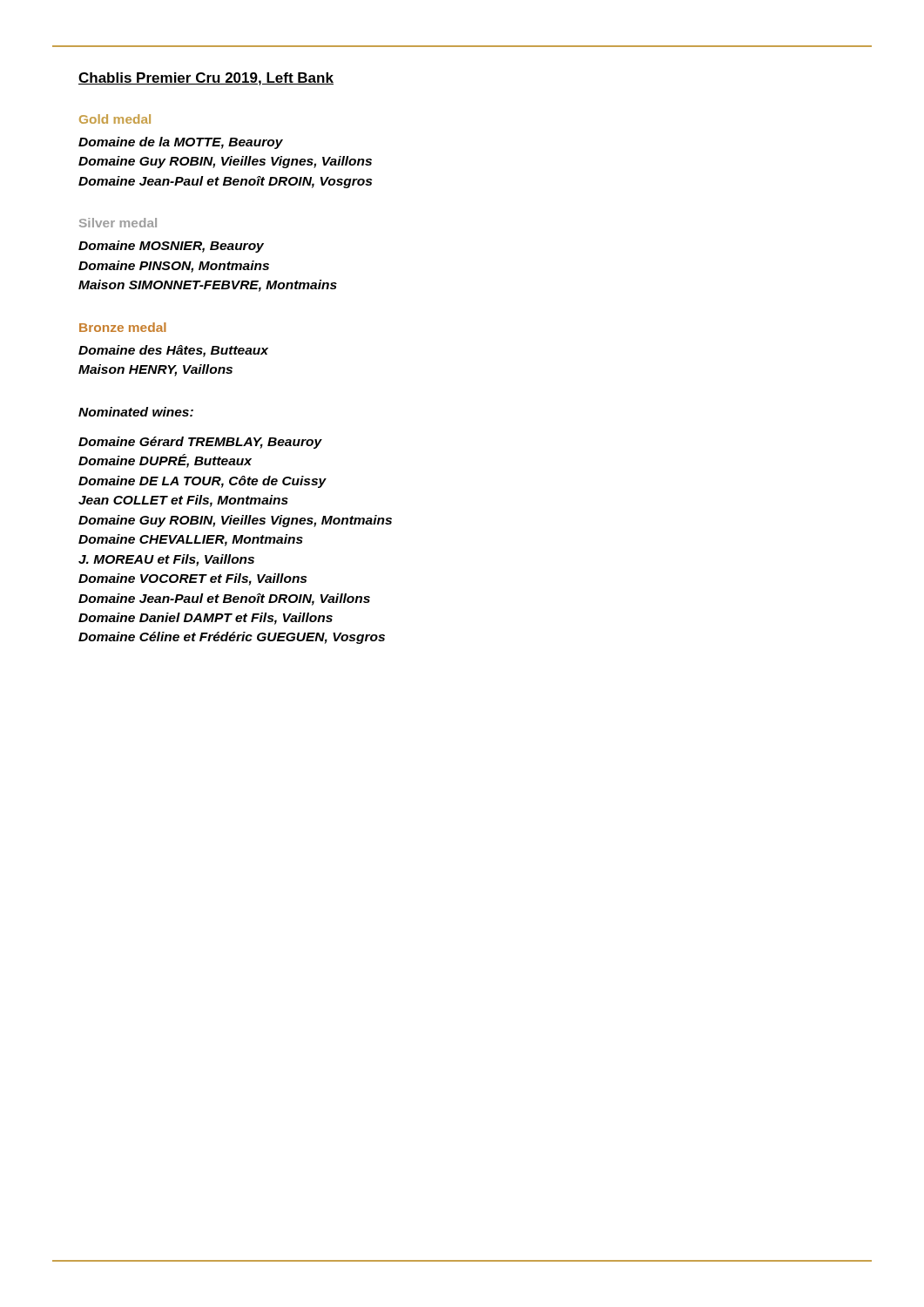Select the element starting "Domaine VOCORET et Fils, Vaillons"
Image resolution: width=924 pixels, height=1307 pixels.
click(192, 579)
